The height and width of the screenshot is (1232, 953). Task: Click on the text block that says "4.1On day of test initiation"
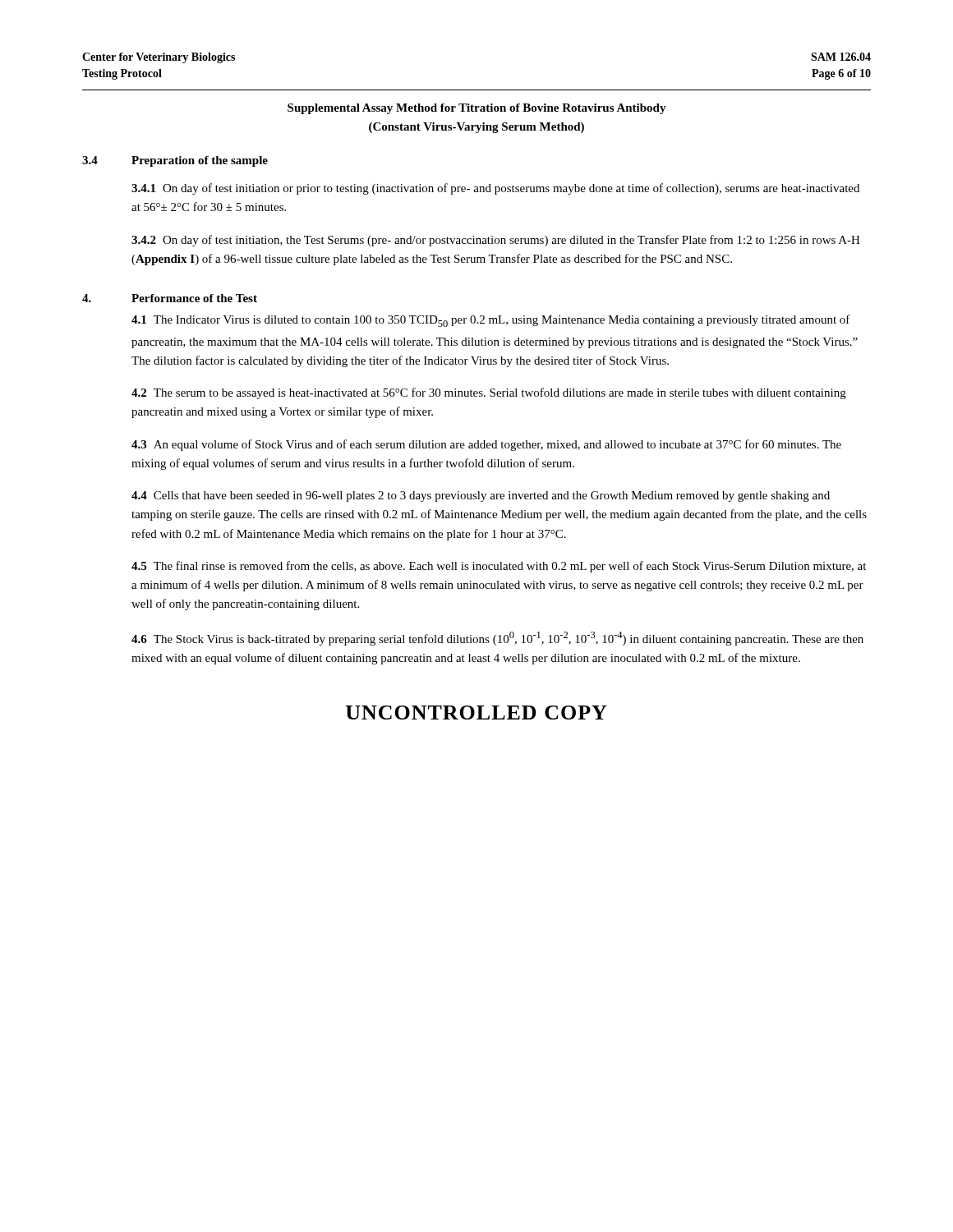[x=501, y=198]
